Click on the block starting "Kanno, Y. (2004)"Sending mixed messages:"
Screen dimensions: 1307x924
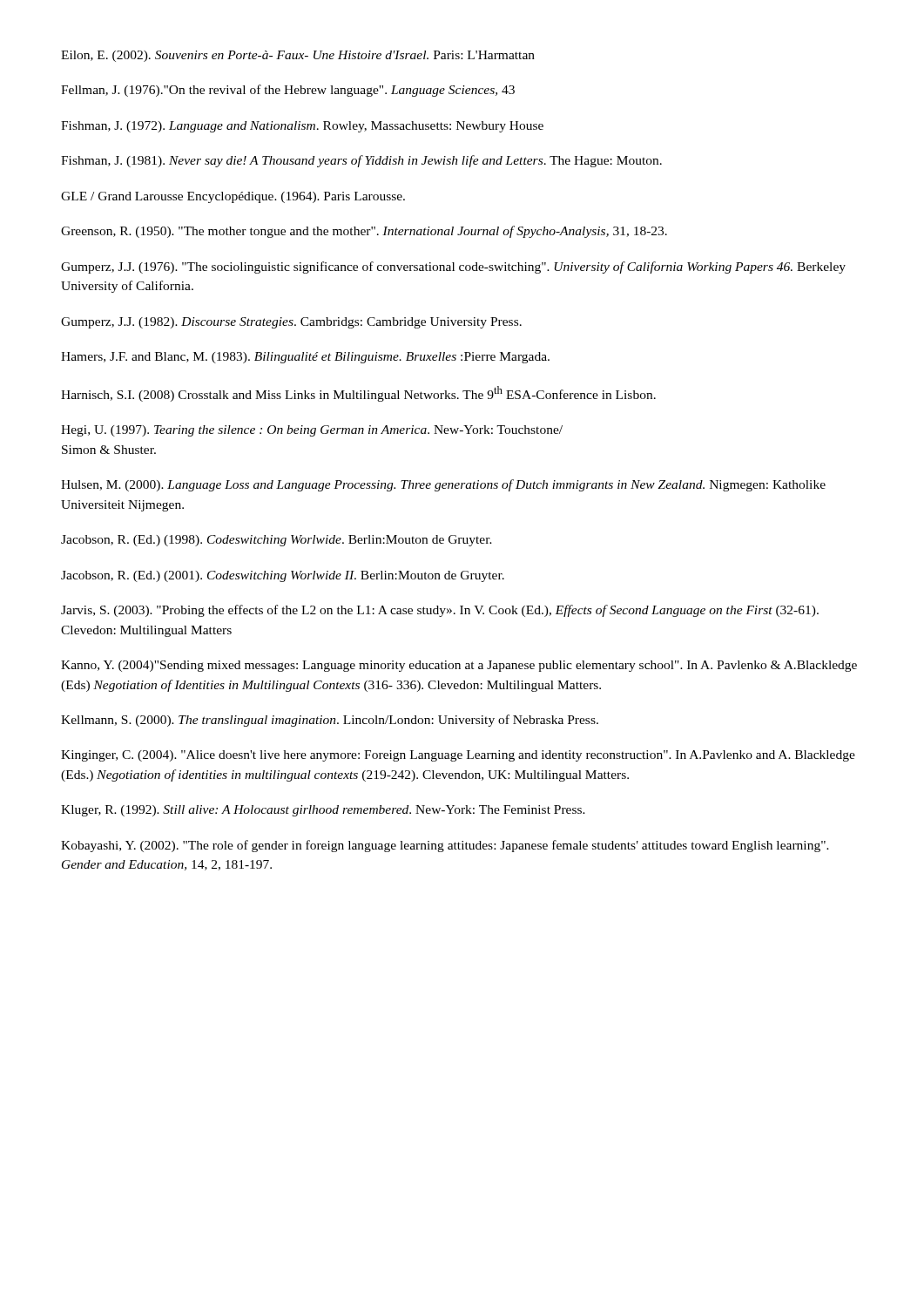tap(462, 675)
